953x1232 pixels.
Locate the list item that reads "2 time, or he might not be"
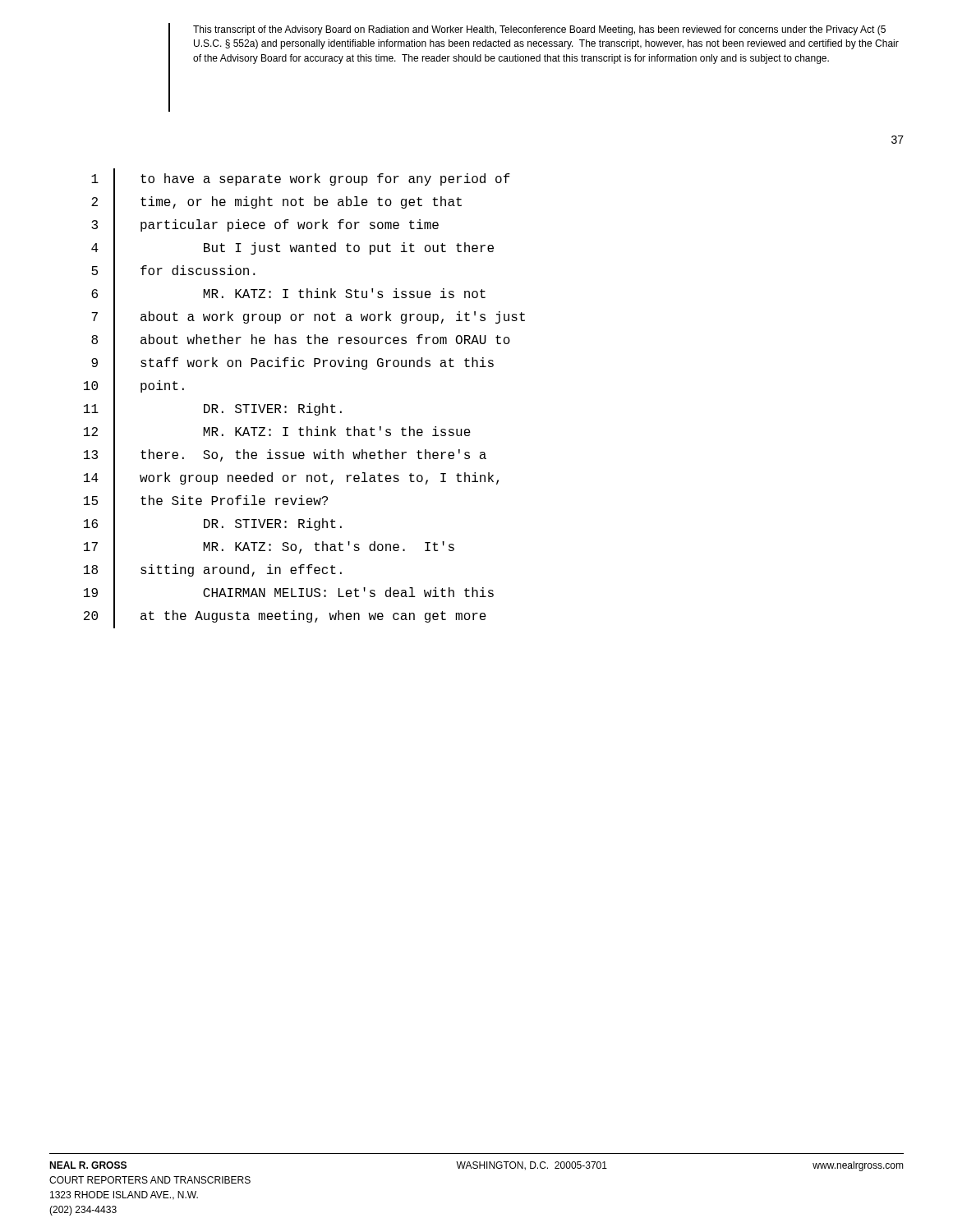316,201
